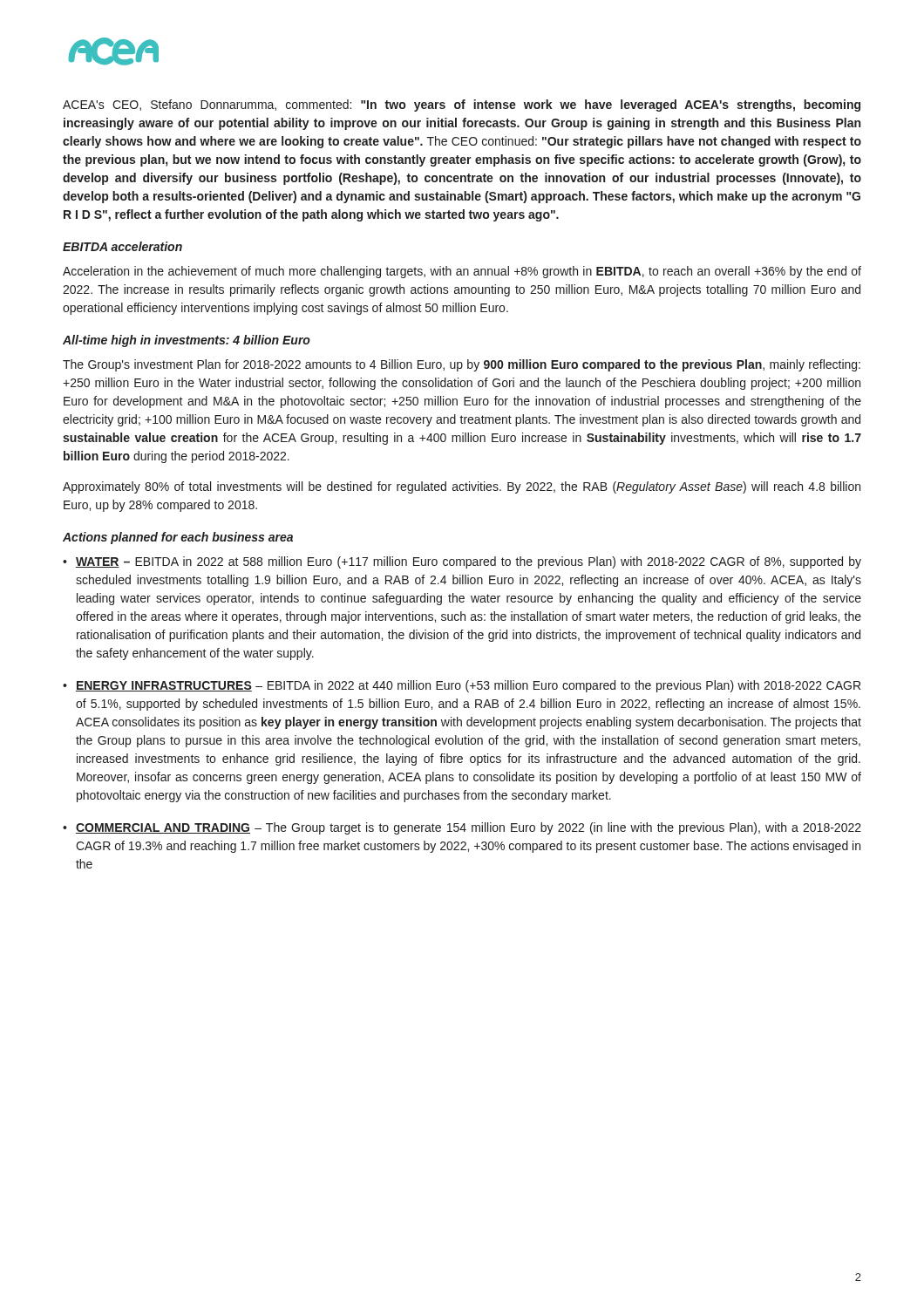Point to the passage starting "• WATER – EBITDA in 2022 at"
Screen dimensions: 1308x924
(462, 608)
